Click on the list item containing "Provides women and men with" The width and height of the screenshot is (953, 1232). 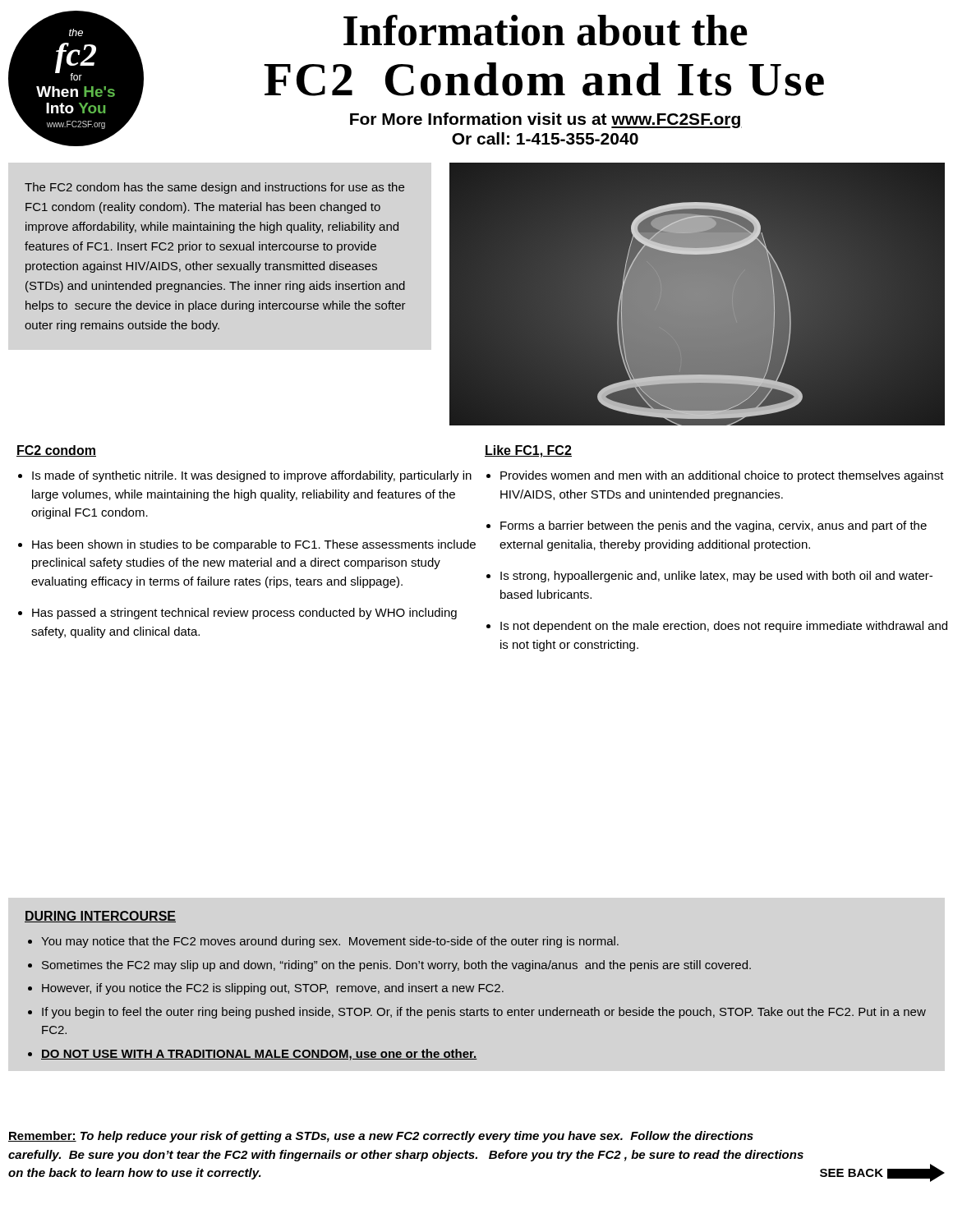pos(721,484)
